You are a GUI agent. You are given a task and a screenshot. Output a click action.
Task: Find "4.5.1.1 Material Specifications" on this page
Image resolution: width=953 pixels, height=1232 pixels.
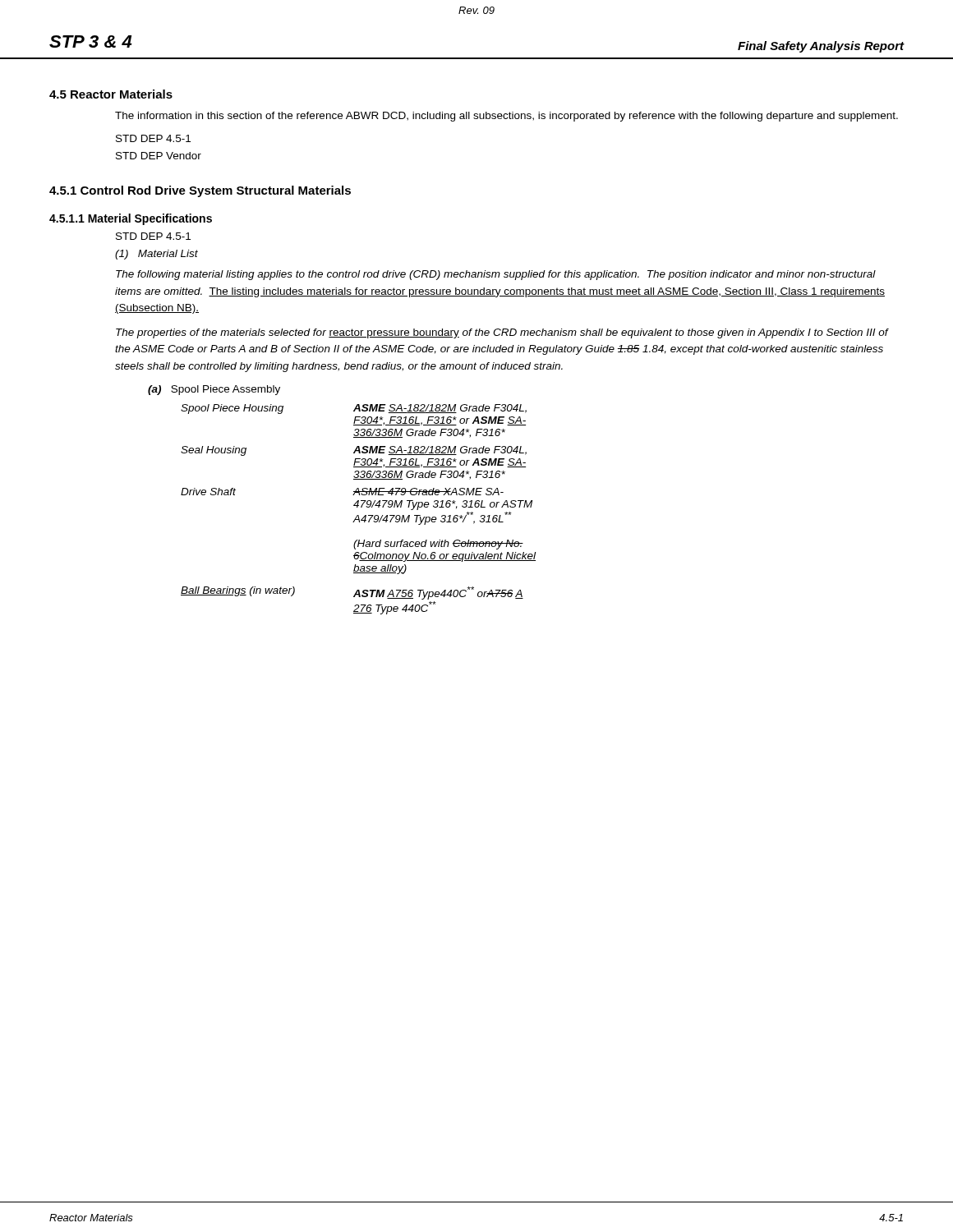click(x=131, y=219)
